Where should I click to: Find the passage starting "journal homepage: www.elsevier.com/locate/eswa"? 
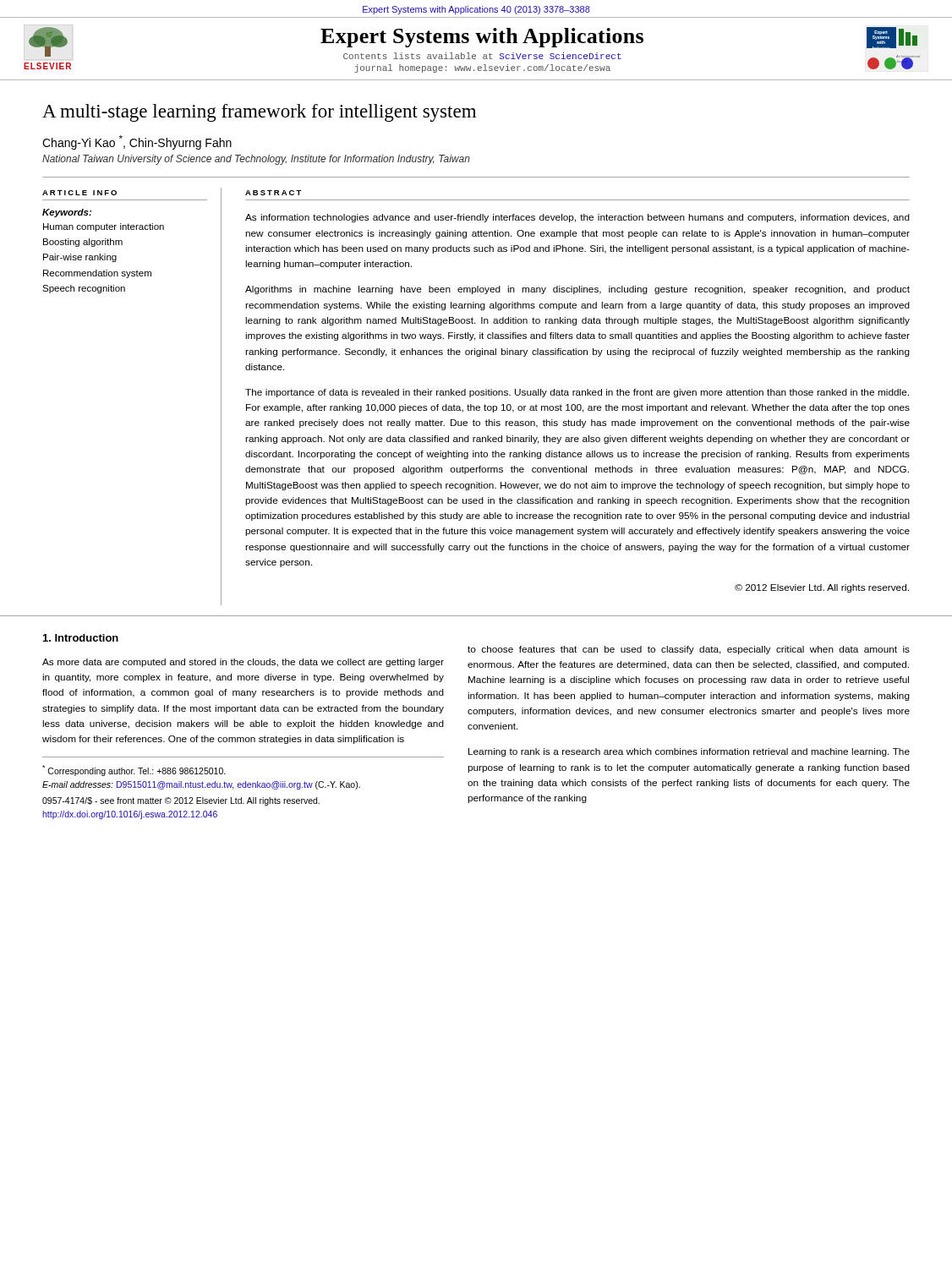point(482,68)
